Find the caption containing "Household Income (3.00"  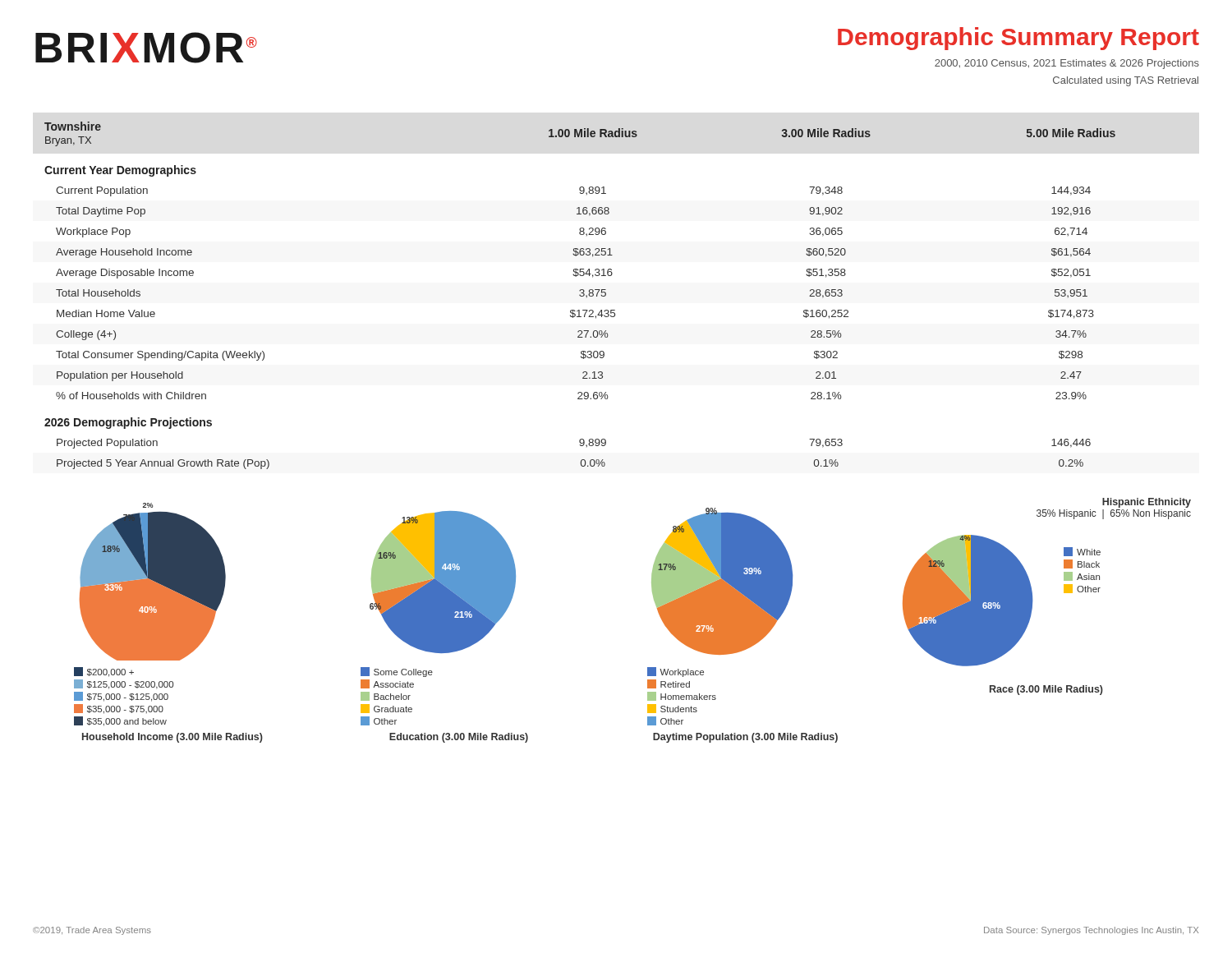[x=172, y=737]
